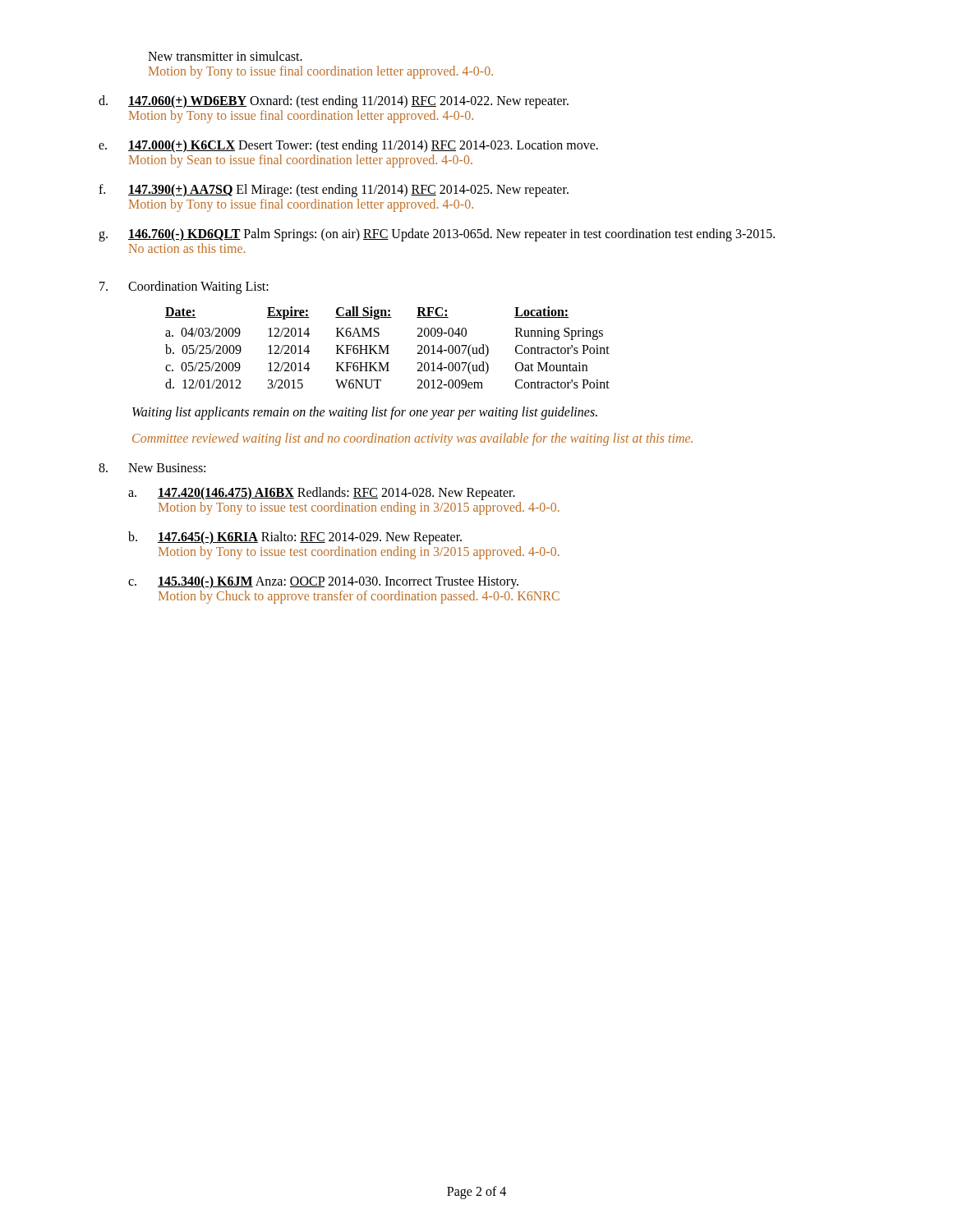Viewport: 953px width, 1232px height.
Task: Select the list item that says "f. 147.390(+) AA7SQ El Mirage: (test ending 11/2014)"
Action: click(476, 197)
